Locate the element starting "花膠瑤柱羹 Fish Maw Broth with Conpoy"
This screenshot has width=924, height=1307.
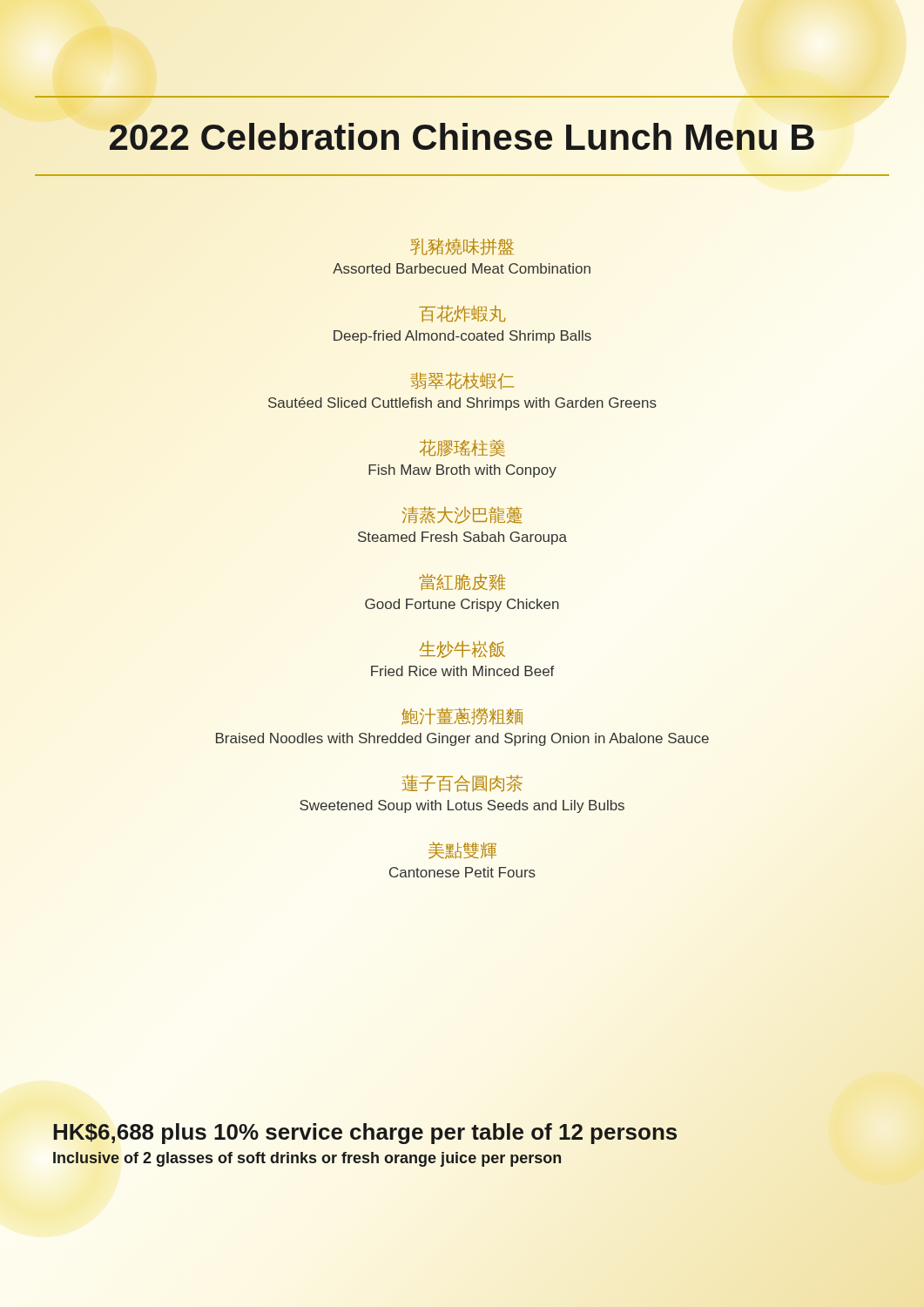[x=462, y=458]
